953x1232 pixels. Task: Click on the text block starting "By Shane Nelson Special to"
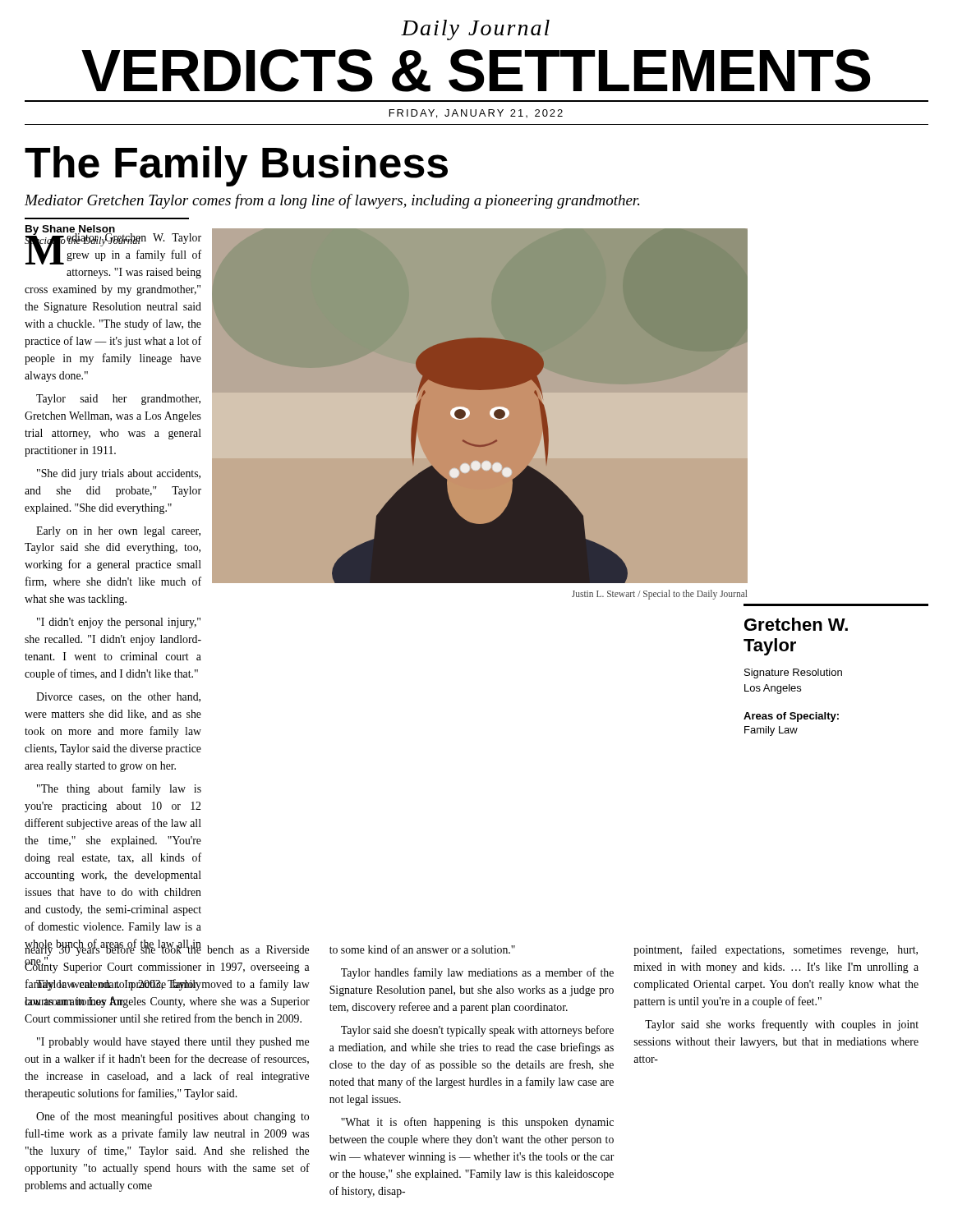(x=107, y=235)
